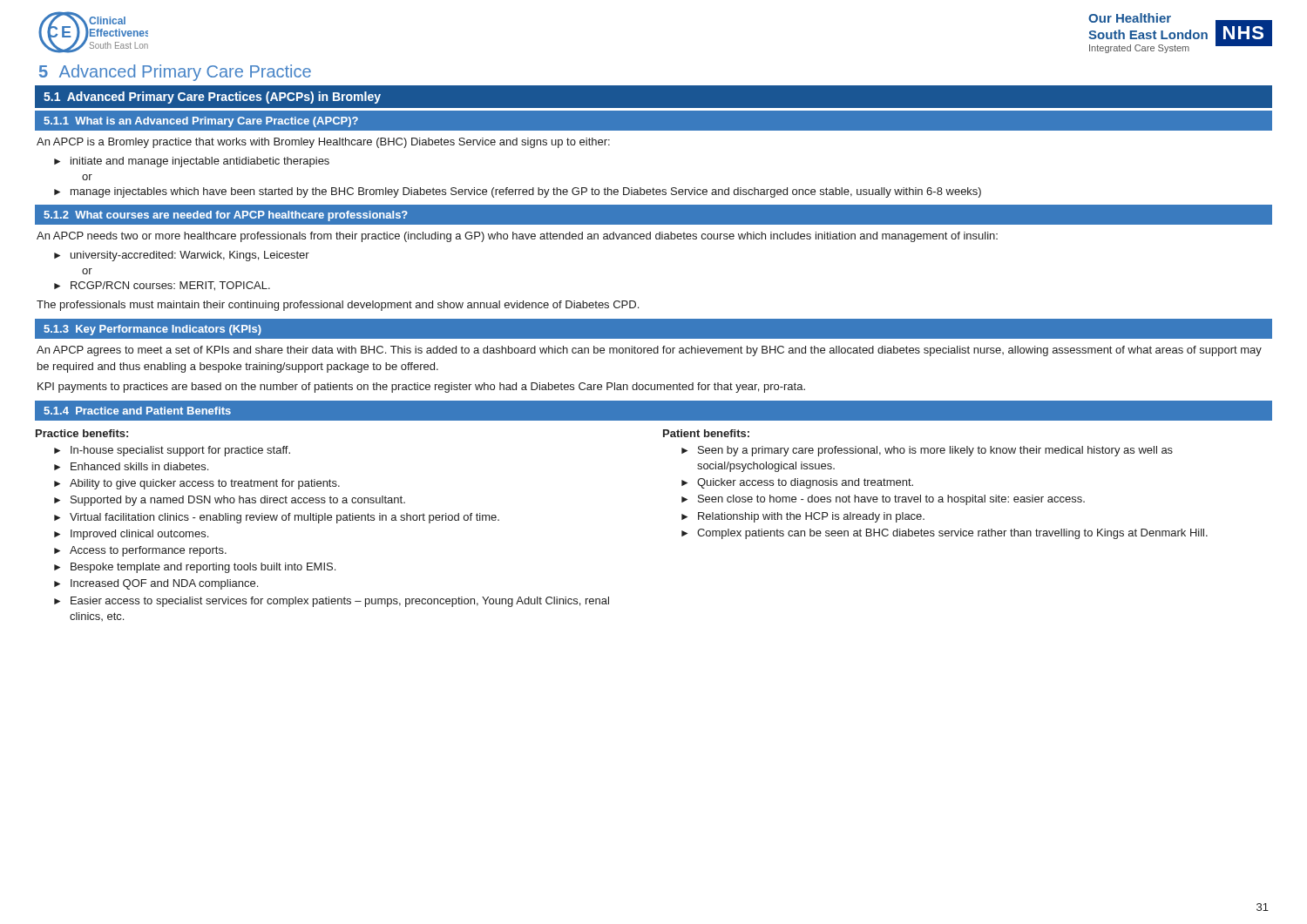Click on the region starting "5.1.1 What is"

tap(201, 121)
